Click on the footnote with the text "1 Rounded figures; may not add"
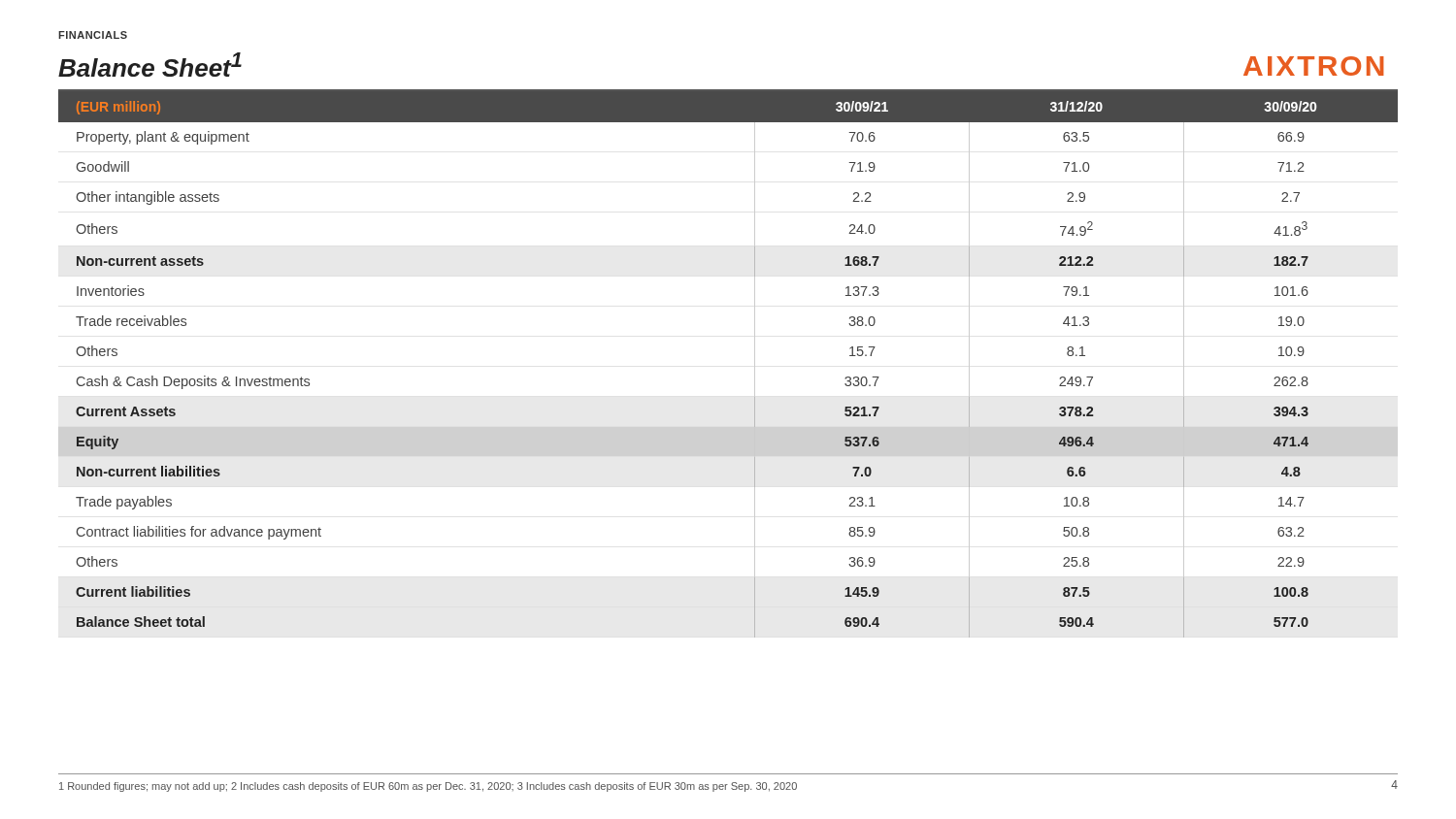Viewport: 1456px width, 819px height. coord(428,786)
